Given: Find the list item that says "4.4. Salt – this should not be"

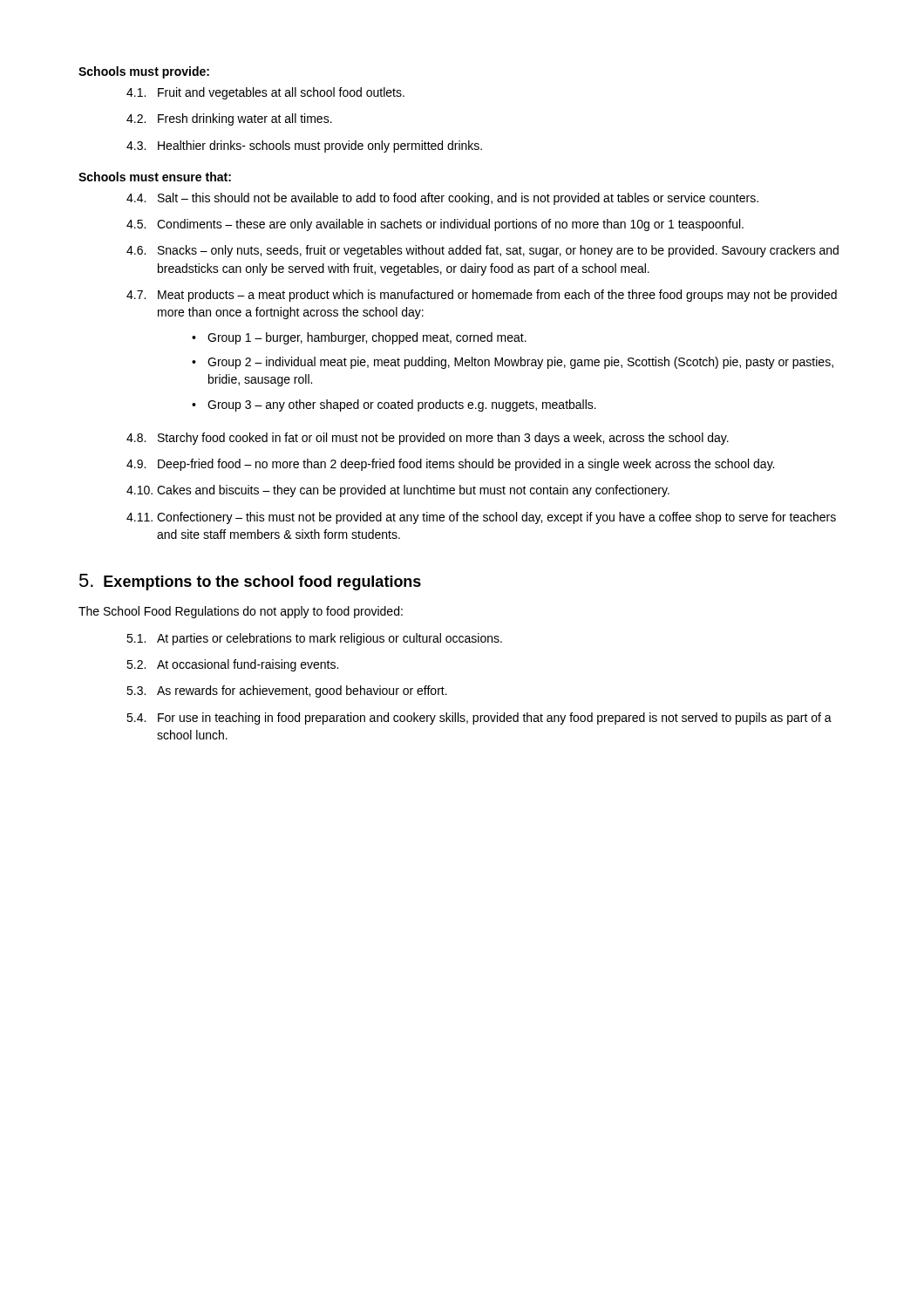Looking at the screenshot, I should click(x=462, y=198).
